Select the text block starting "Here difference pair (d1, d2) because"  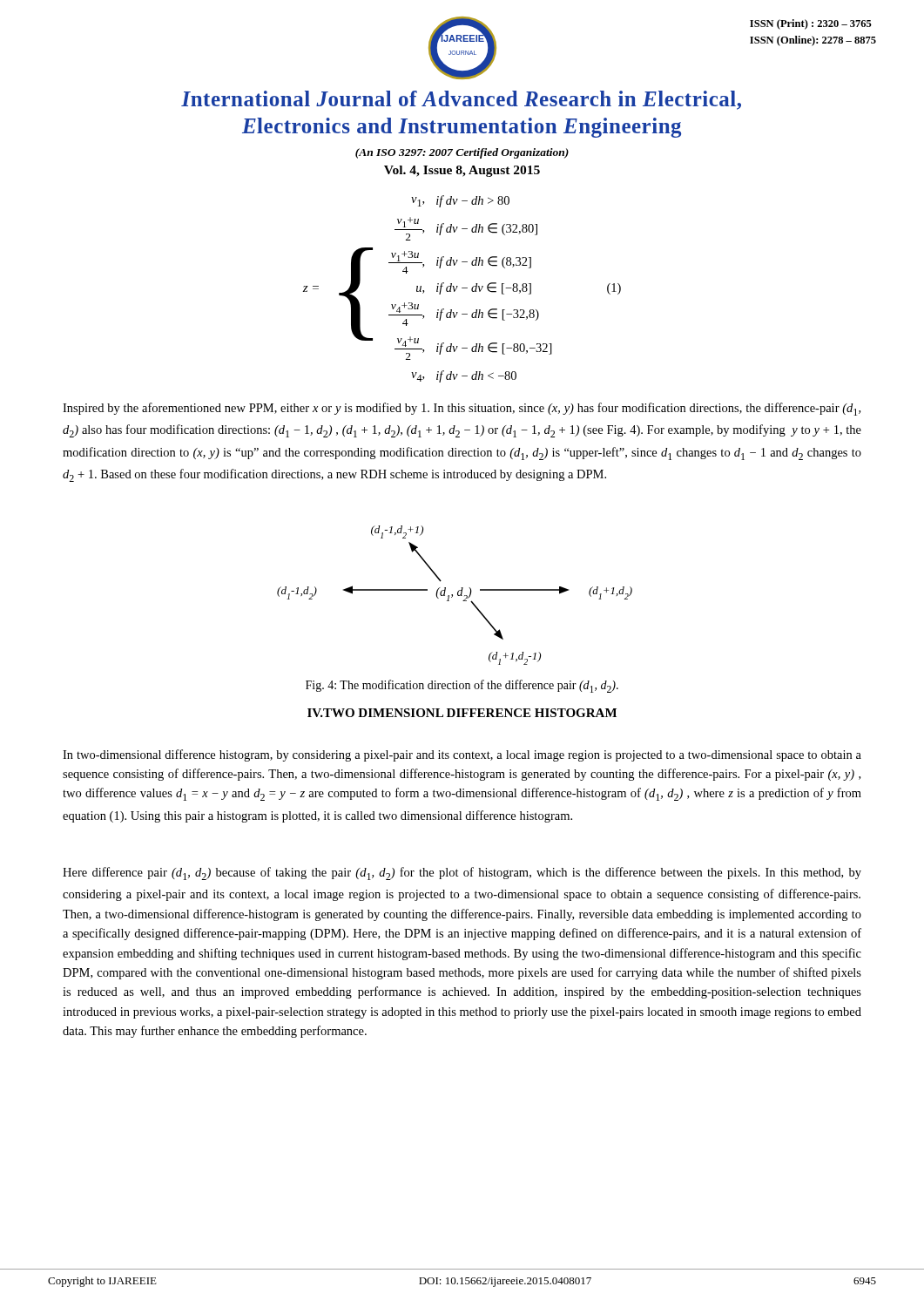click(x=462, y=952)
